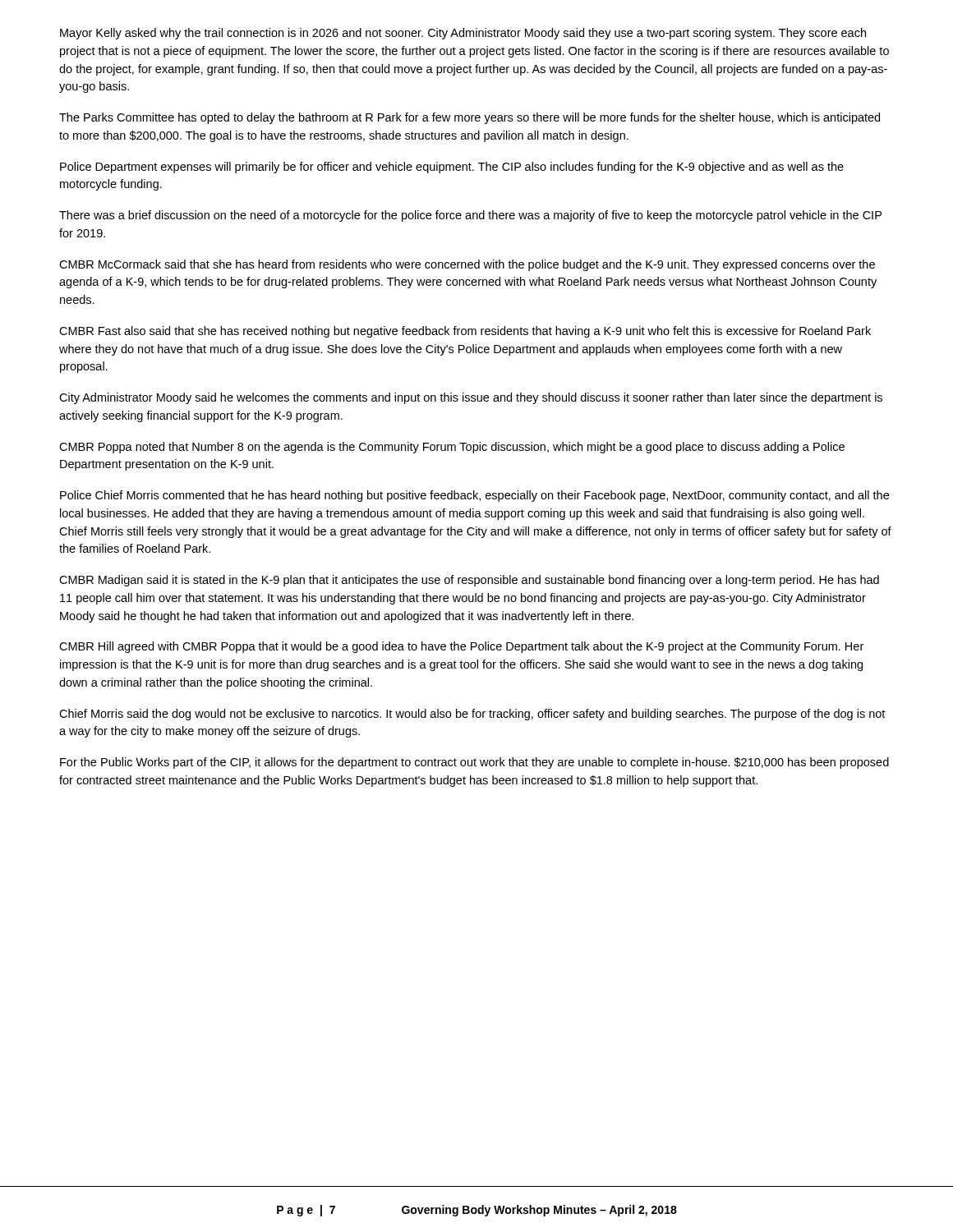Find the text block that reads "Police Department expenses will primarily be for officer"
The image size is (953, 1232).
click(x=451, y=175)
